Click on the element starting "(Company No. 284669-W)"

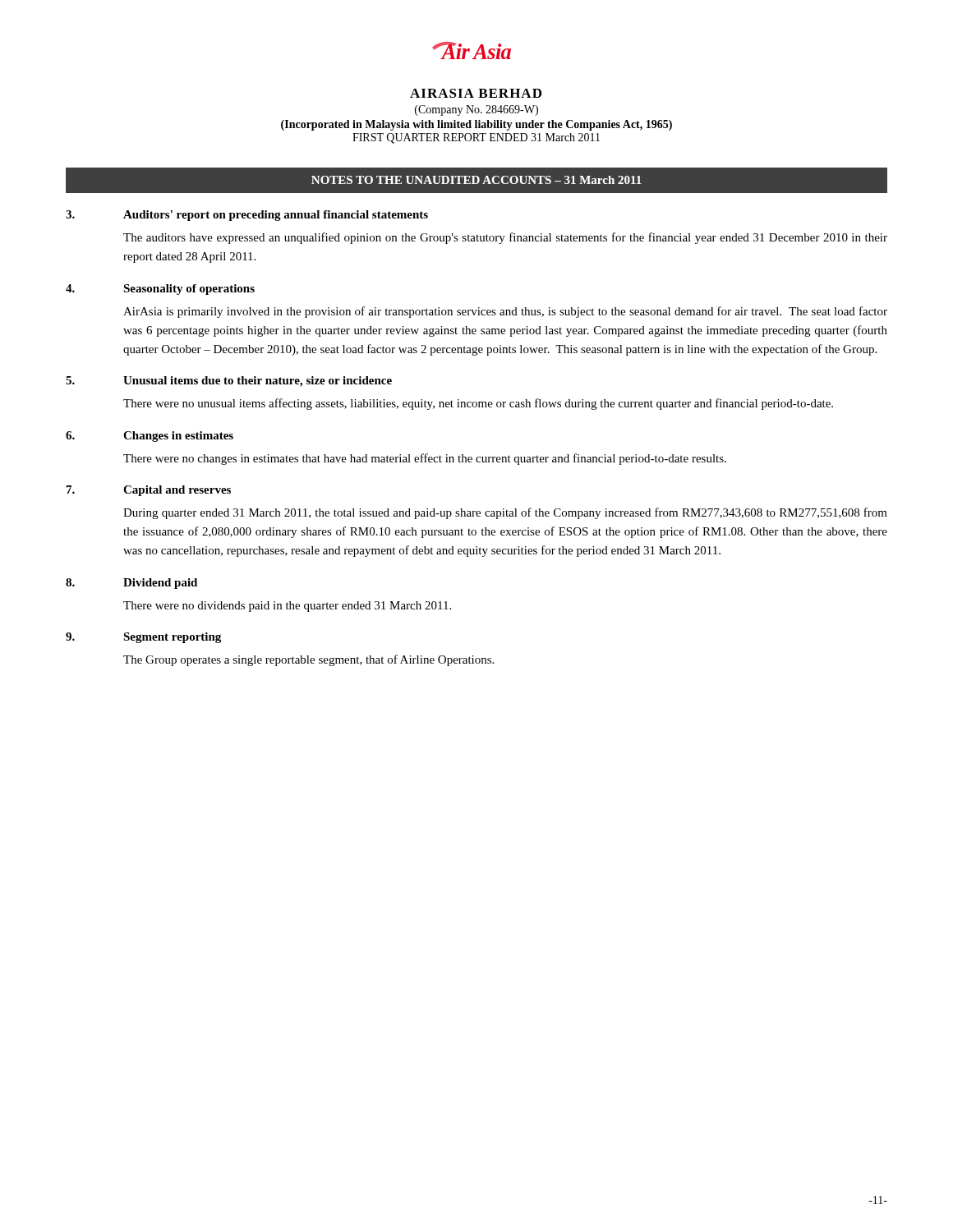click(476, 110)
